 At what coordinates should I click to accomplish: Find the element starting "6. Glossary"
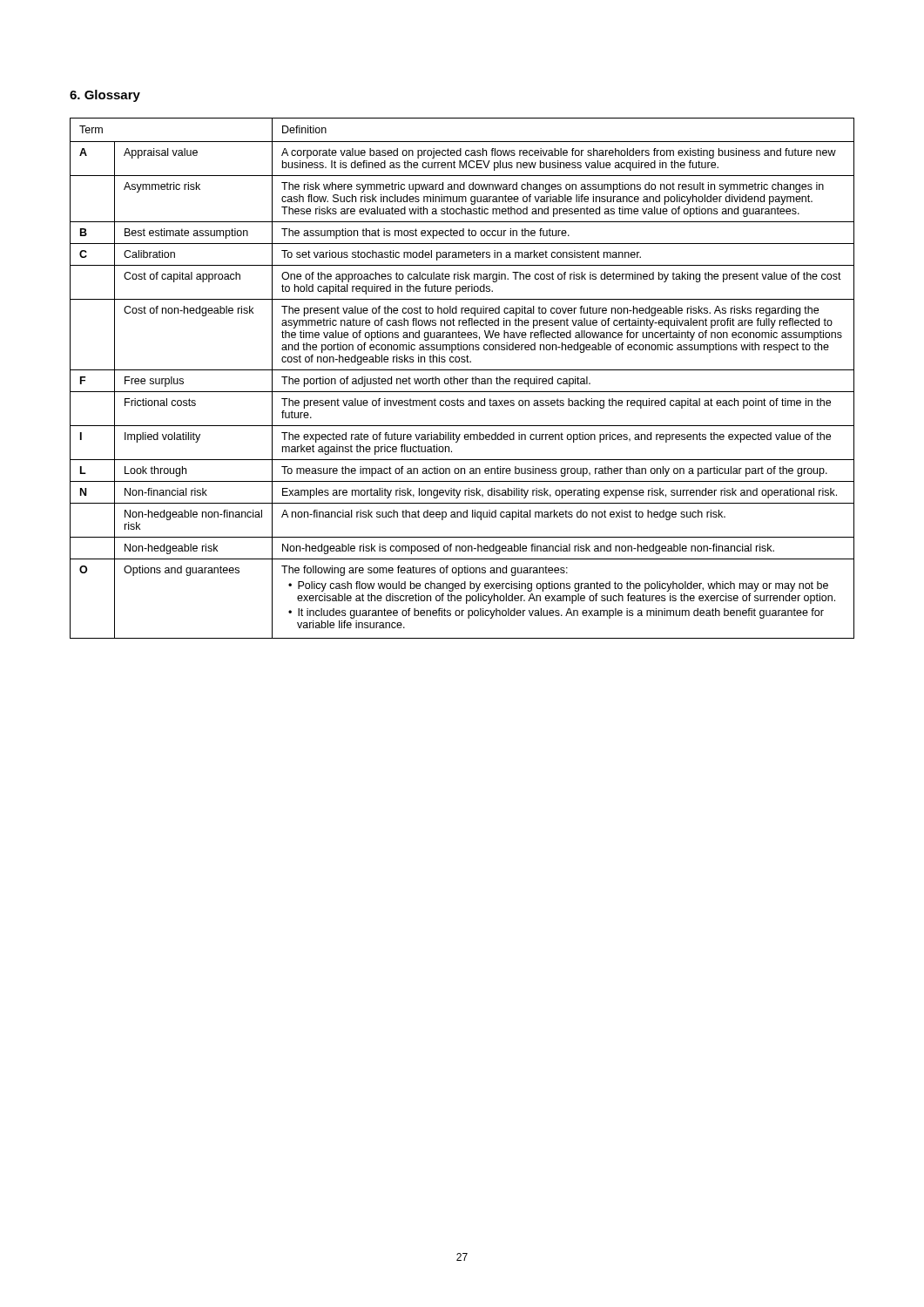105,95
